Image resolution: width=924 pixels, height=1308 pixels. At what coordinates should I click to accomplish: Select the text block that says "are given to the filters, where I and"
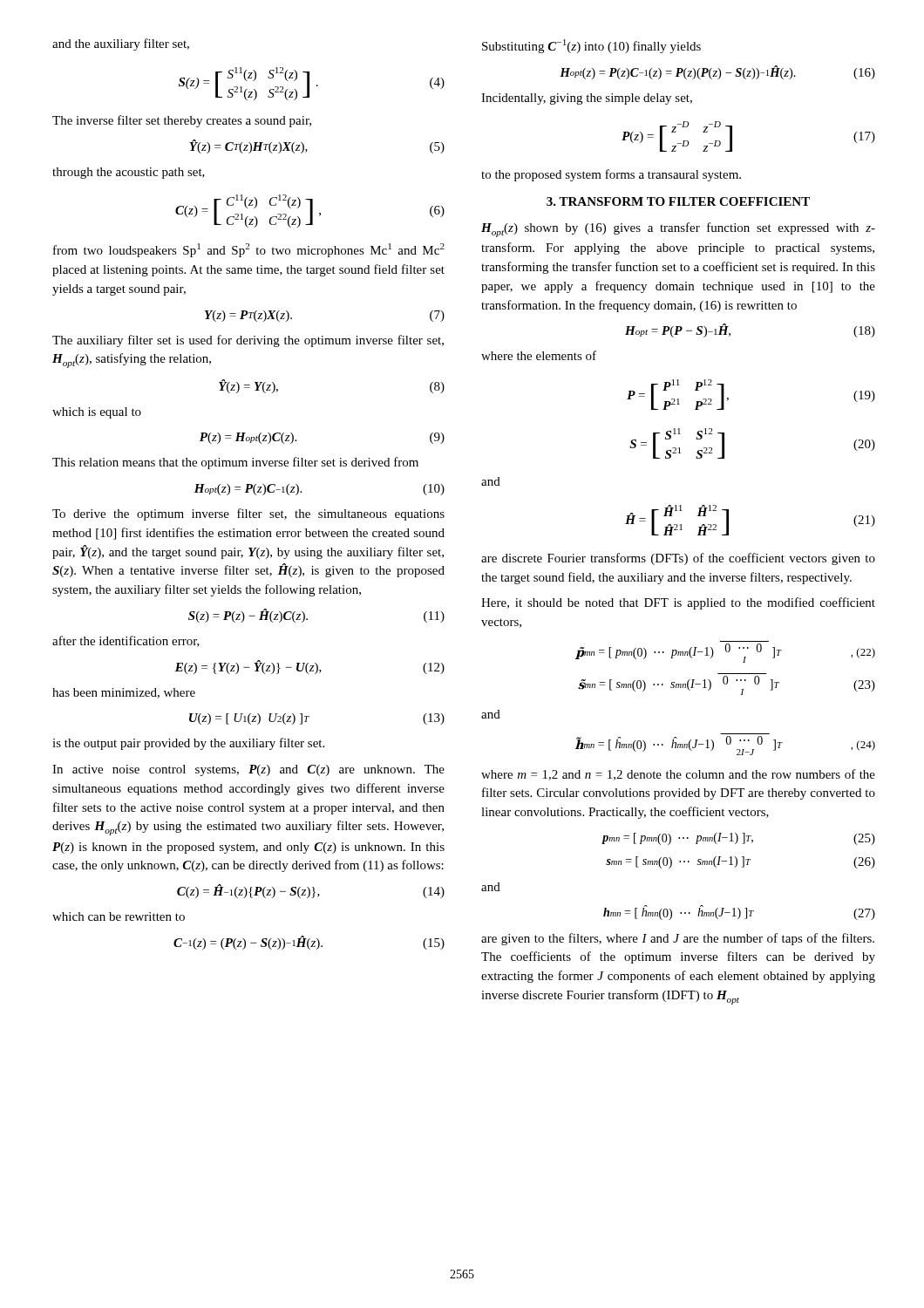(678, 968)
